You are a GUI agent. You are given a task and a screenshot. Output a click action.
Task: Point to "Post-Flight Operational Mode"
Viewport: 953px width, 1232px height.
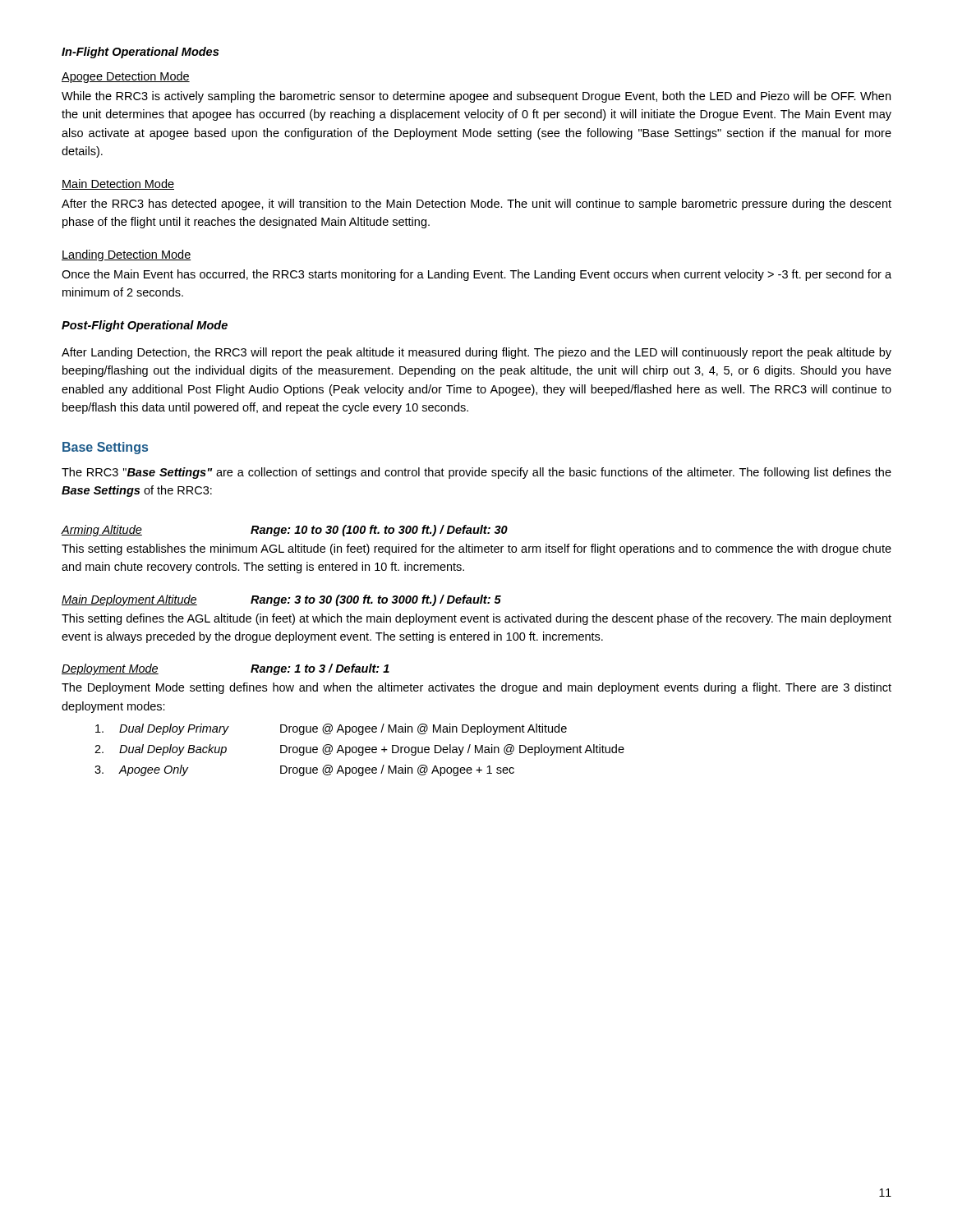[145, 325]
